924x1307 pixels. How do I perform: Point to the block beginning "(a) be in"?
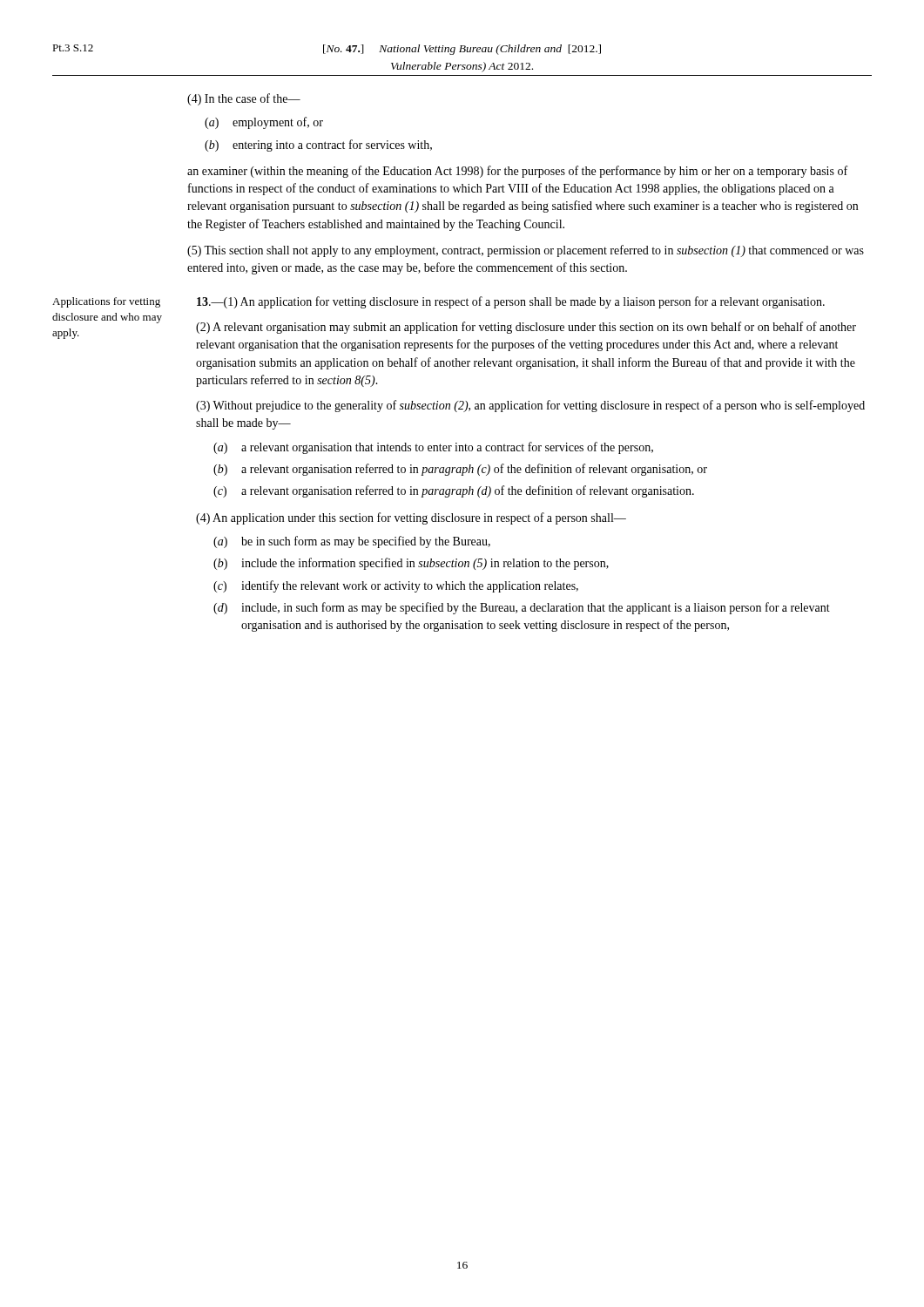(352, 542)
